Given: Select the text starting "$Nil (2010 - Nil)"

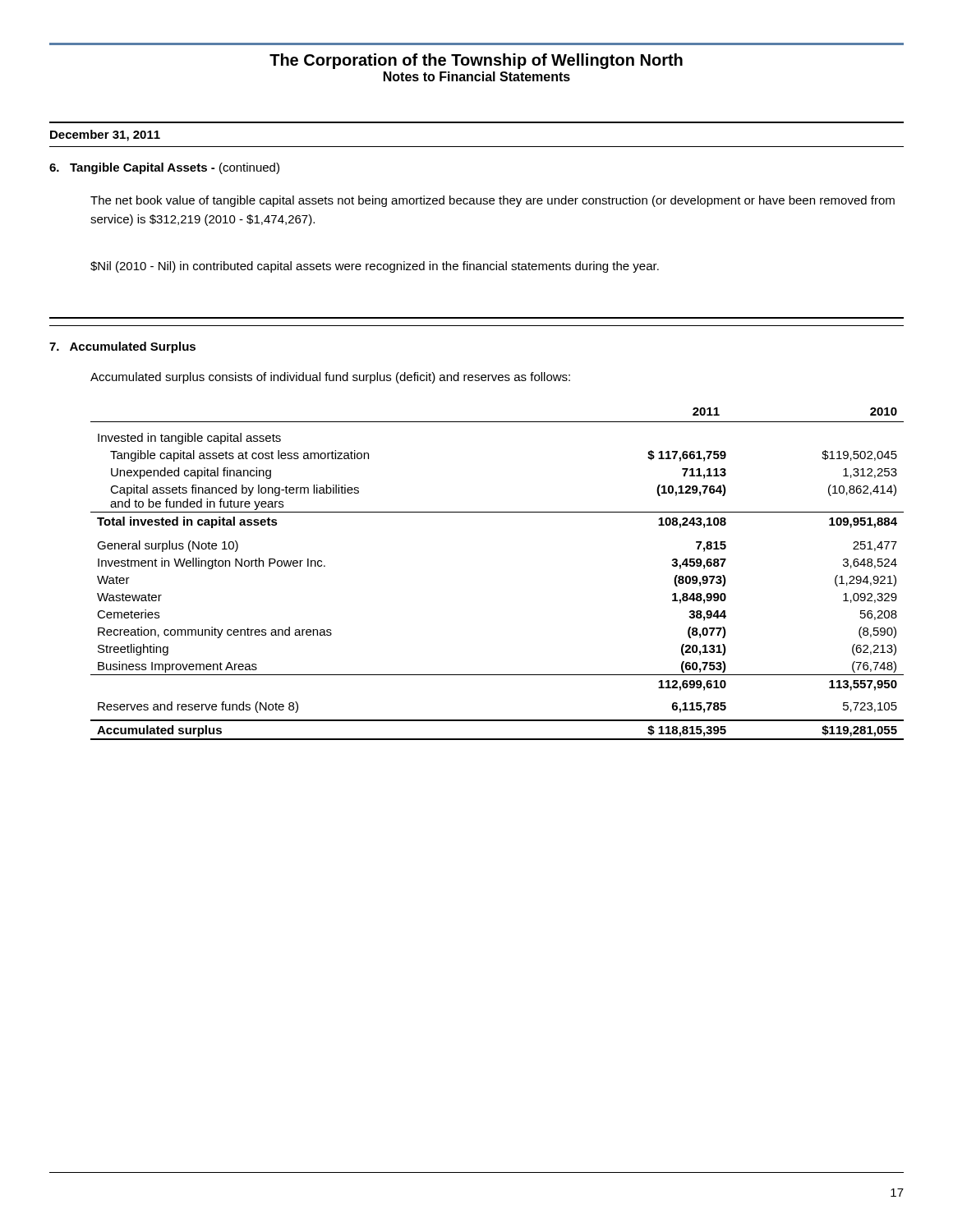Looking at the screenshot, I should pos(375,266).
